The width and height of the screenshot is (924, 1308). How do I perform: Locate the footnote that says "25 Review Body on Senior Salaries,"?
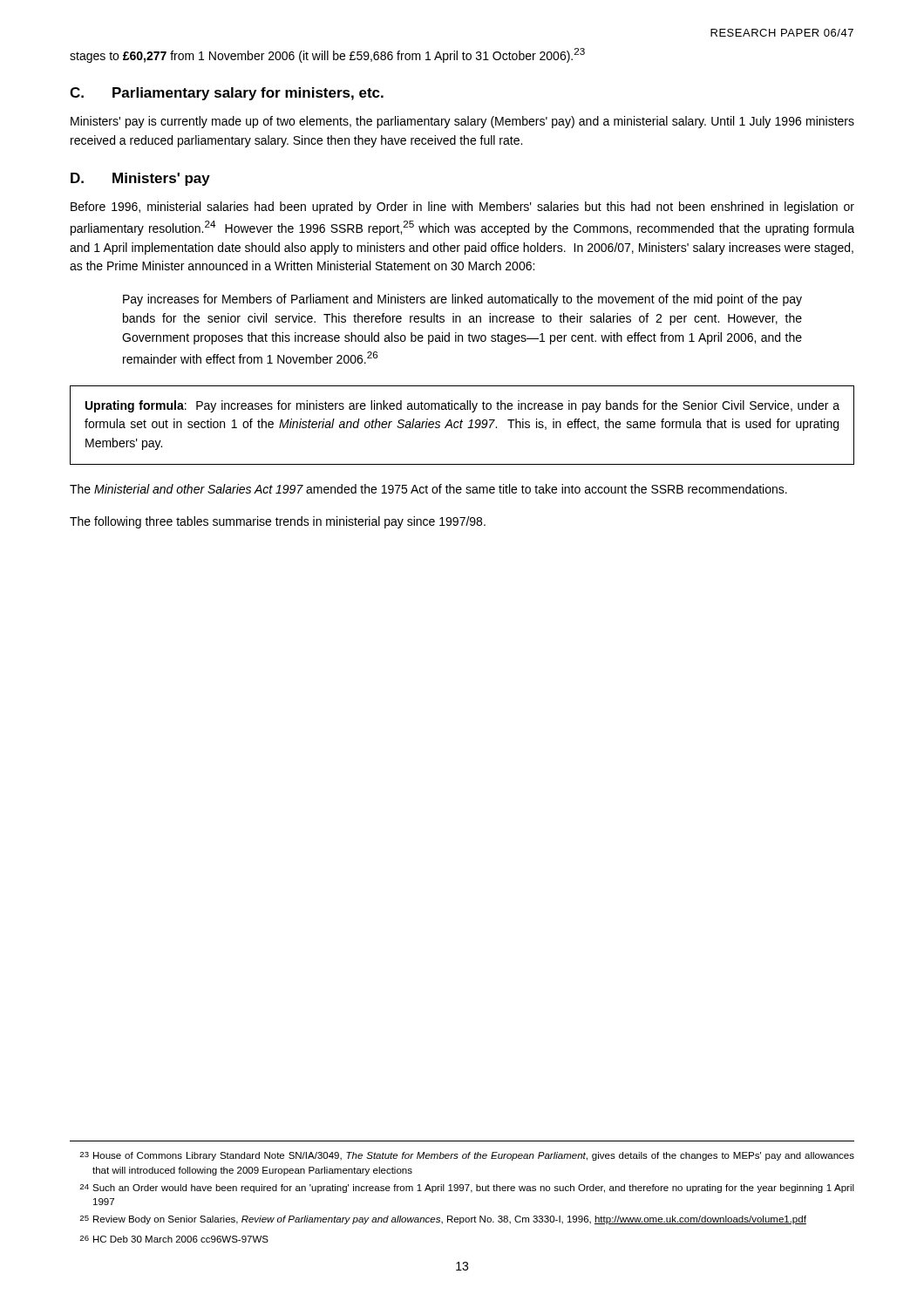(462, 1221)
